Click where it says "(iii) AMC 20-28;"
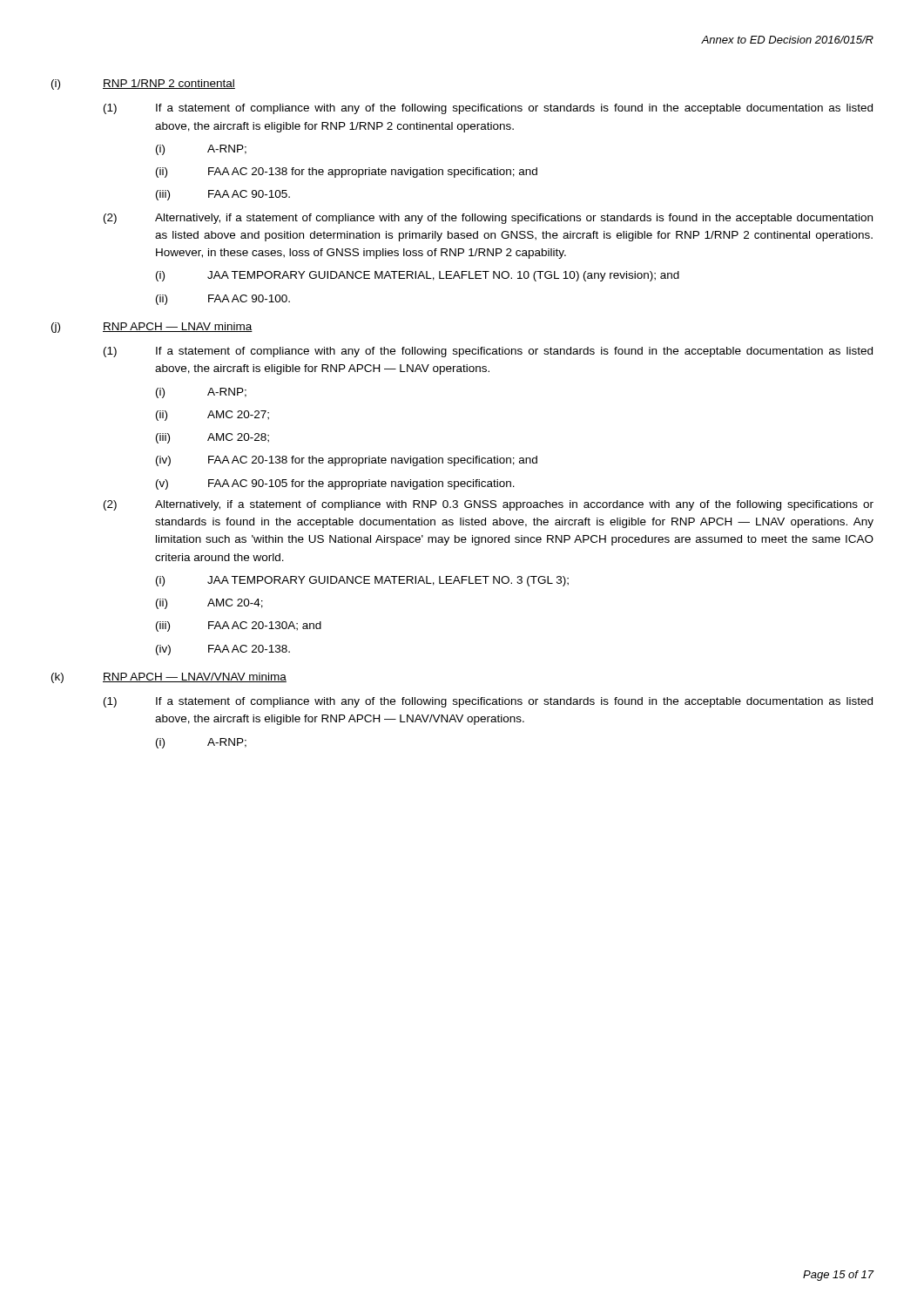Screen dimensions: 1307x924 click(x=212, y=438)
